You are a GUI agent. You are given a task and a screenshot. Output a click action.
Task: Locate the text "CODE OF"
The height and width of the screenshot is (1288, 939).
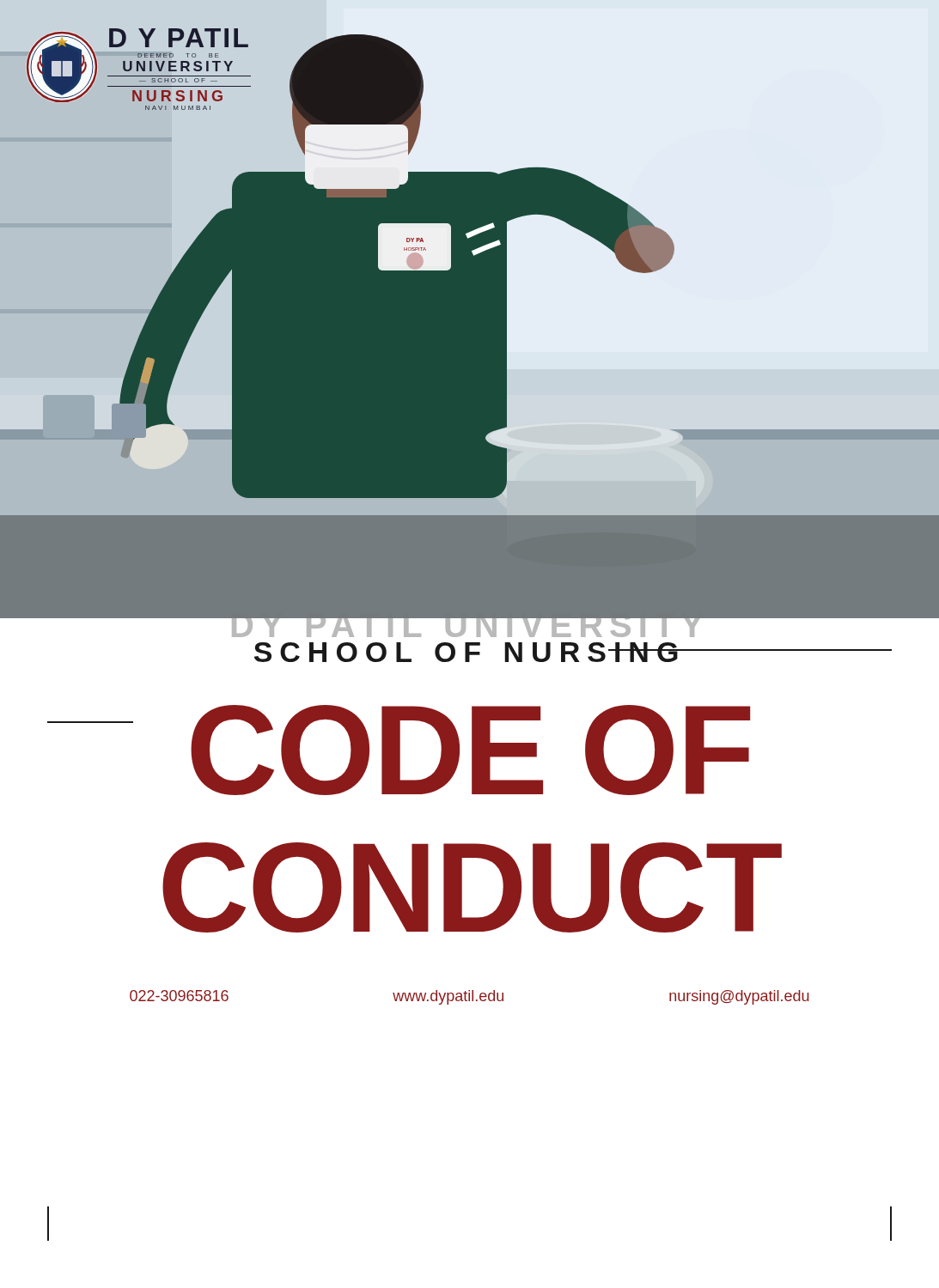pos(470,750)
